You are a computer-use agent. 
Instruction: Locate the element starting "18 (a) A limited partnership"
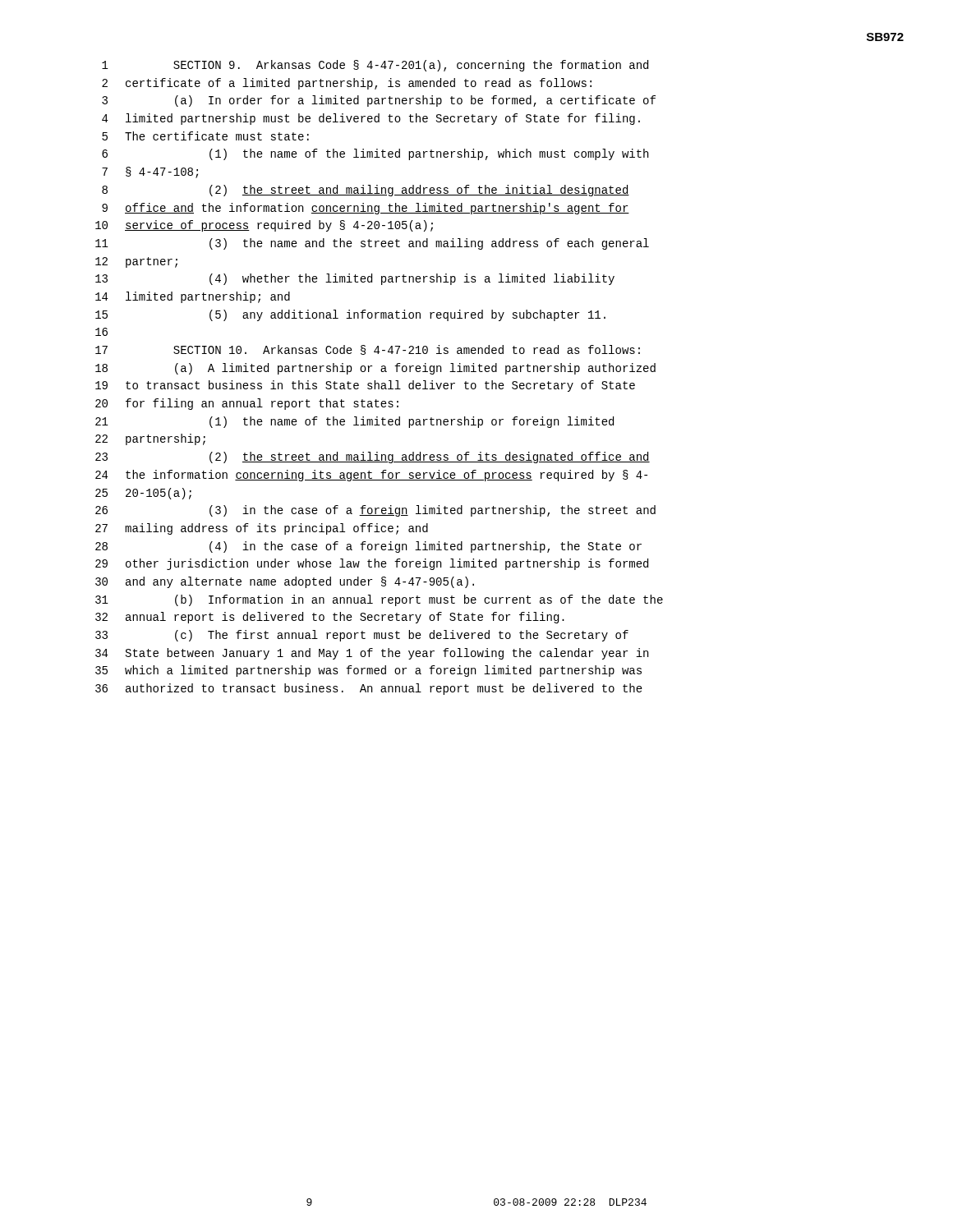(x=369, y=369)
